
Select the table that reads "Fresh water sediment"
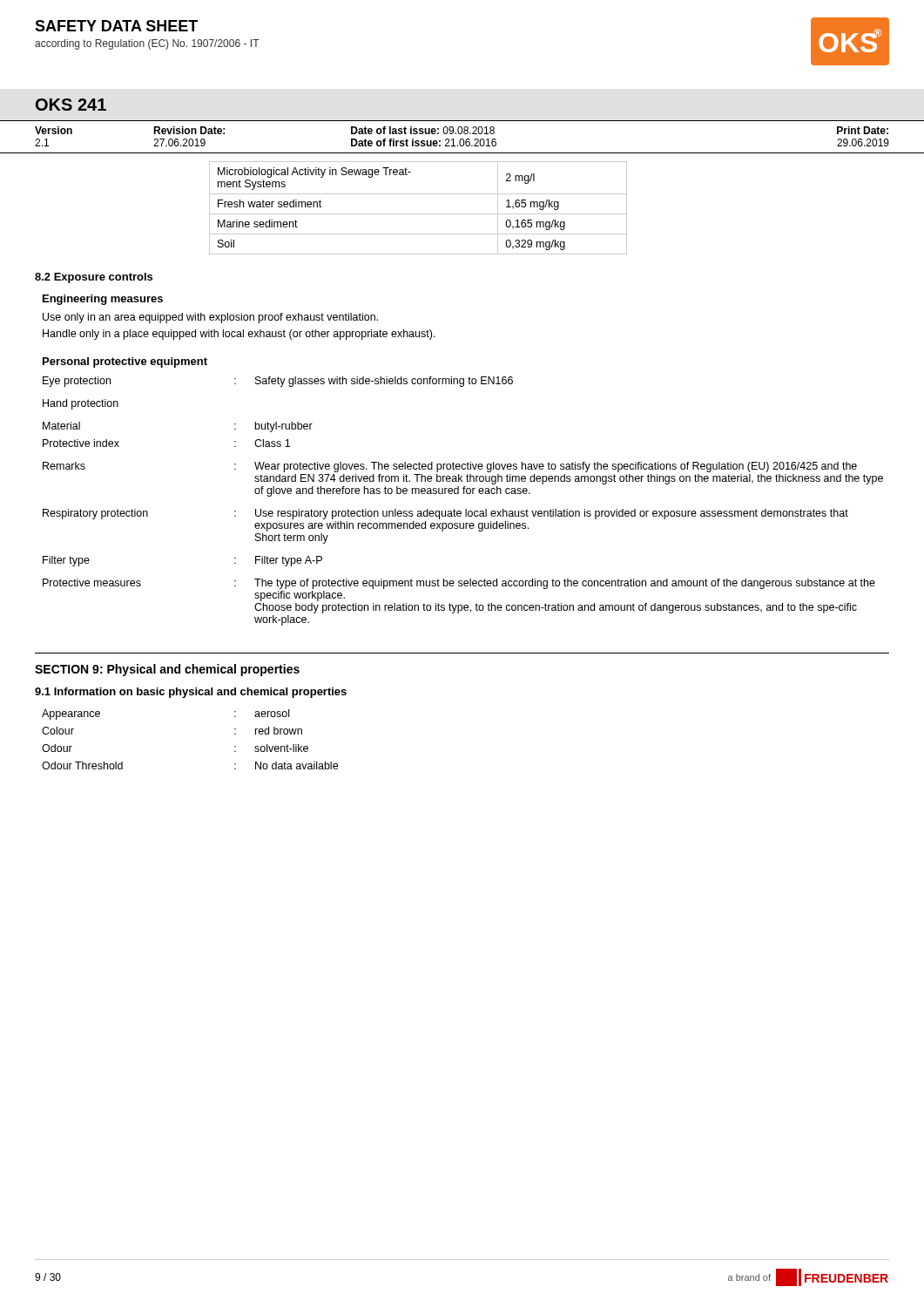click(462, 208)
